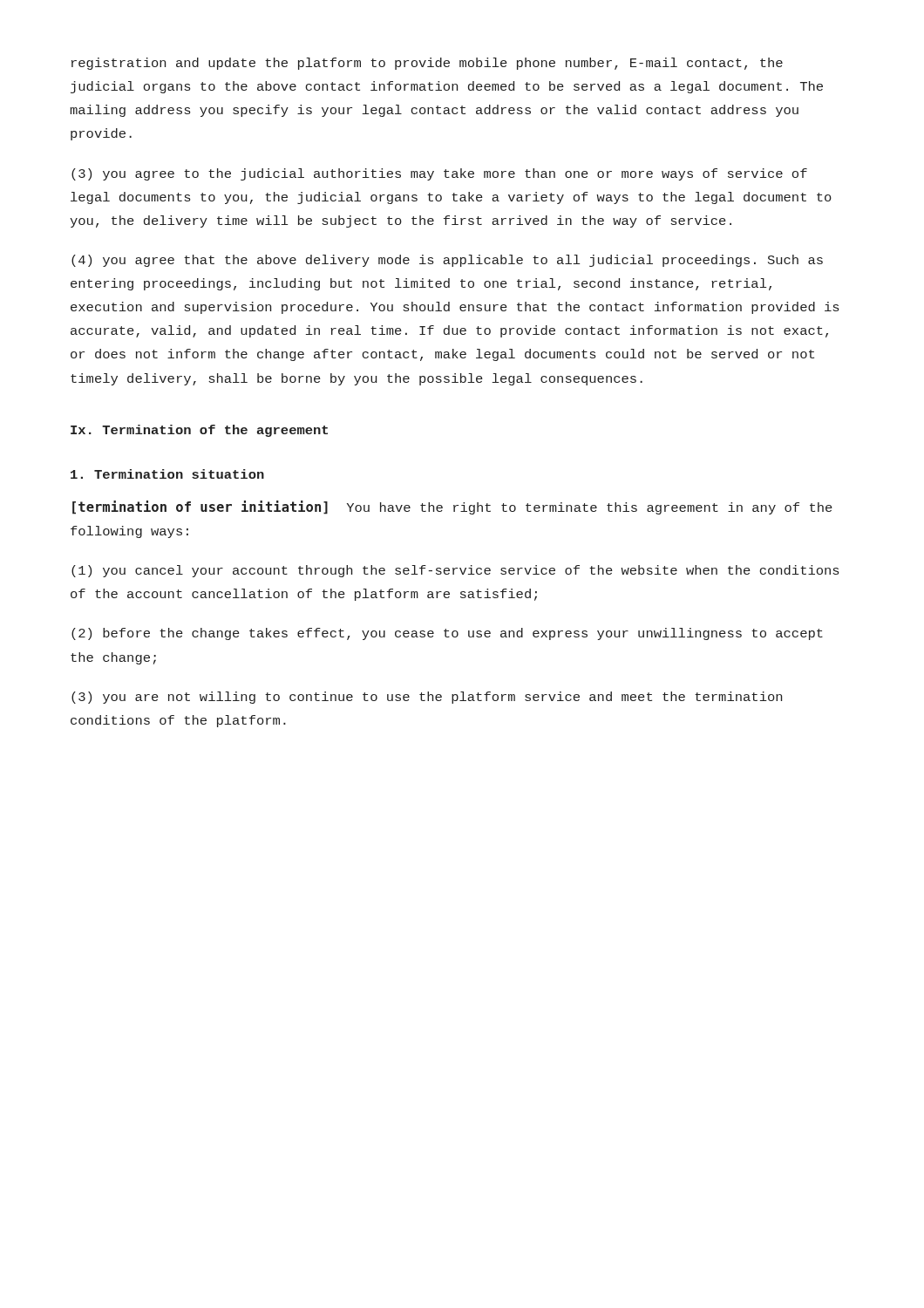
Task: Click where it says "1. Termination situation"
Action: pos(167,475)
